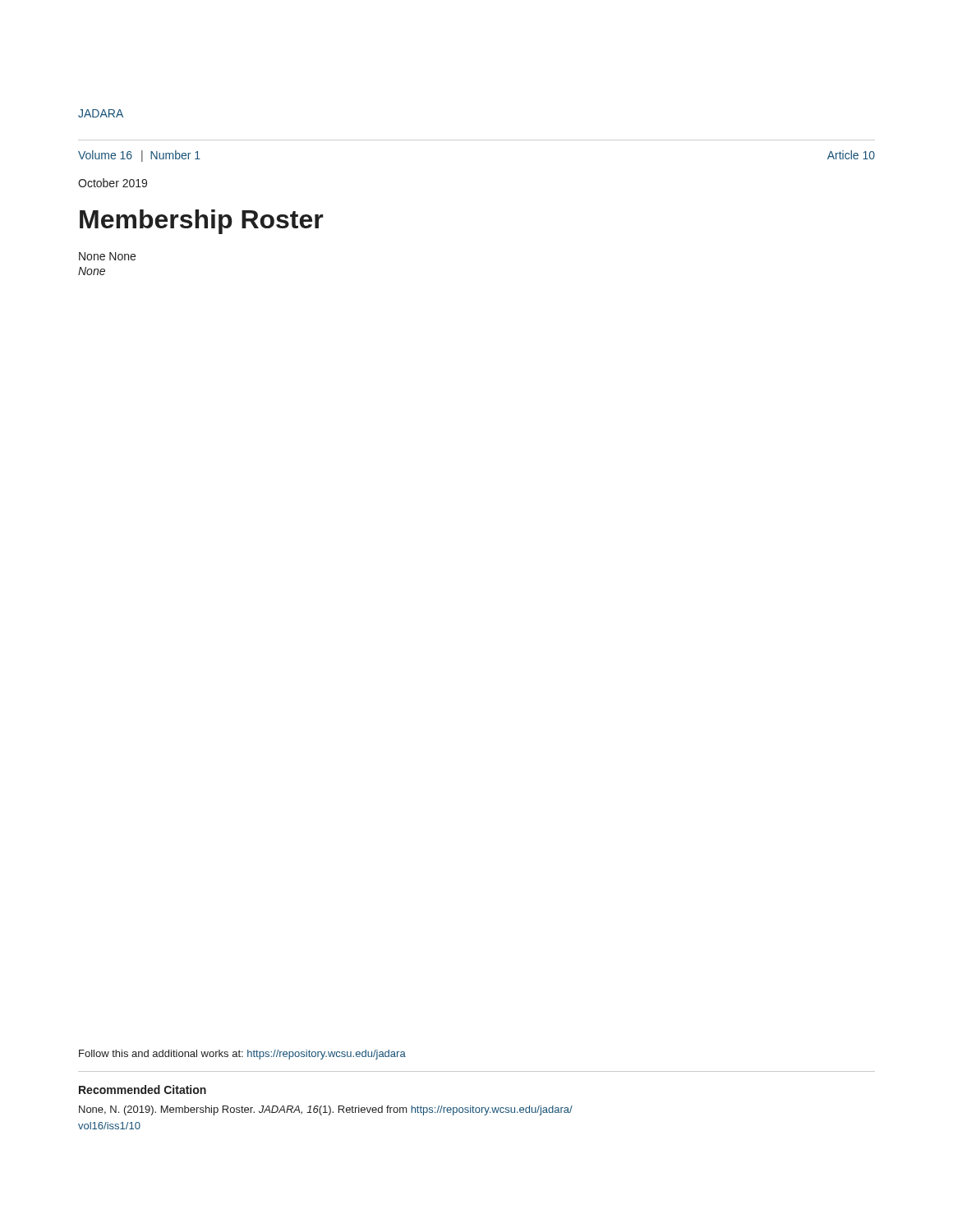
Task: Find "October 2019" on this page
Action: tap(113, 183)
